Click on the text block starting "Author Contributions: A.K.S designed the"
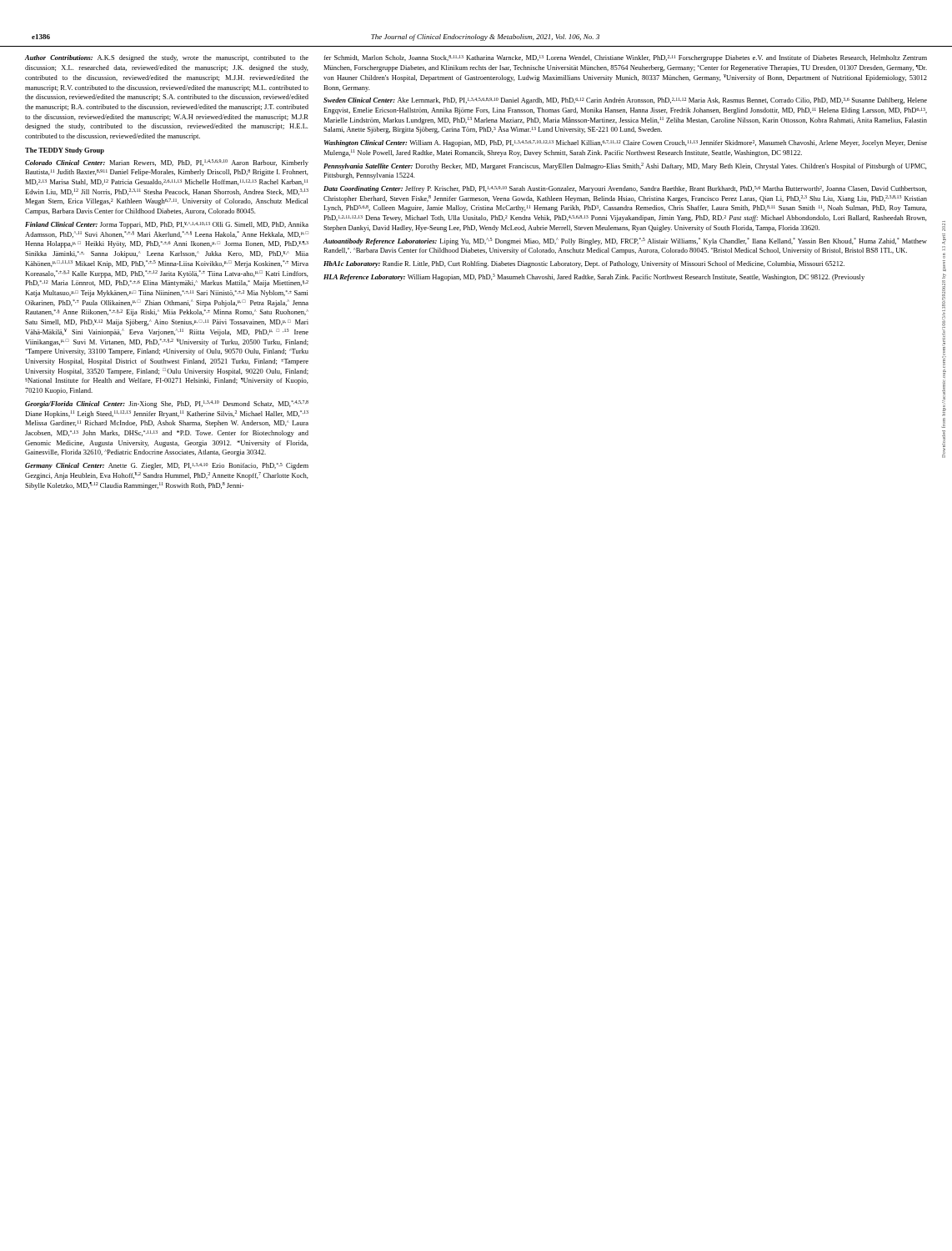The width and height of the screenshot is (952, 1251). tap(167, 97)
